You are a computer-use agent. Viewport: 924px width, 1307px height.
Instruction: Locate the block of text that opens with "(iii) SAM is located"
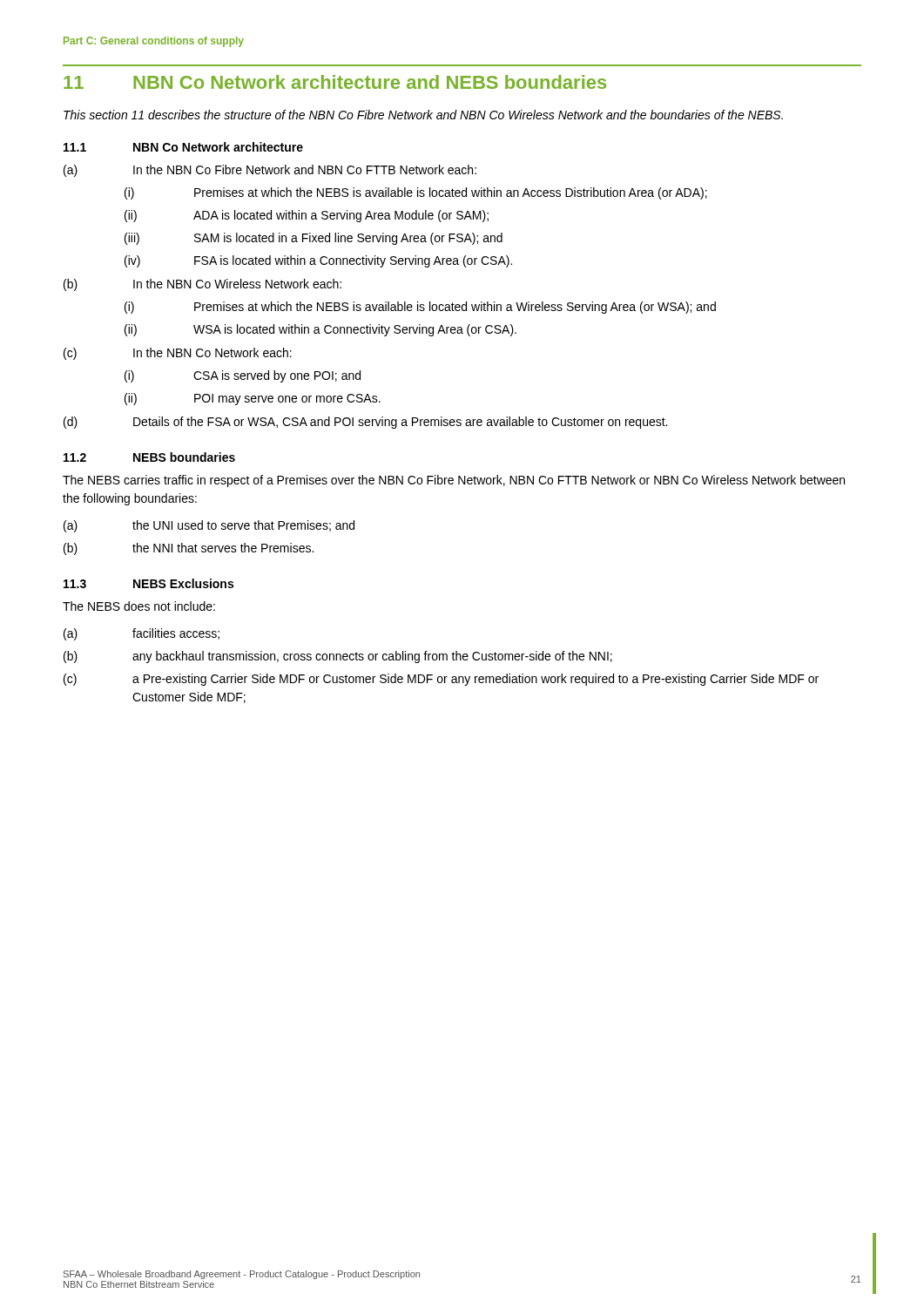462,238
